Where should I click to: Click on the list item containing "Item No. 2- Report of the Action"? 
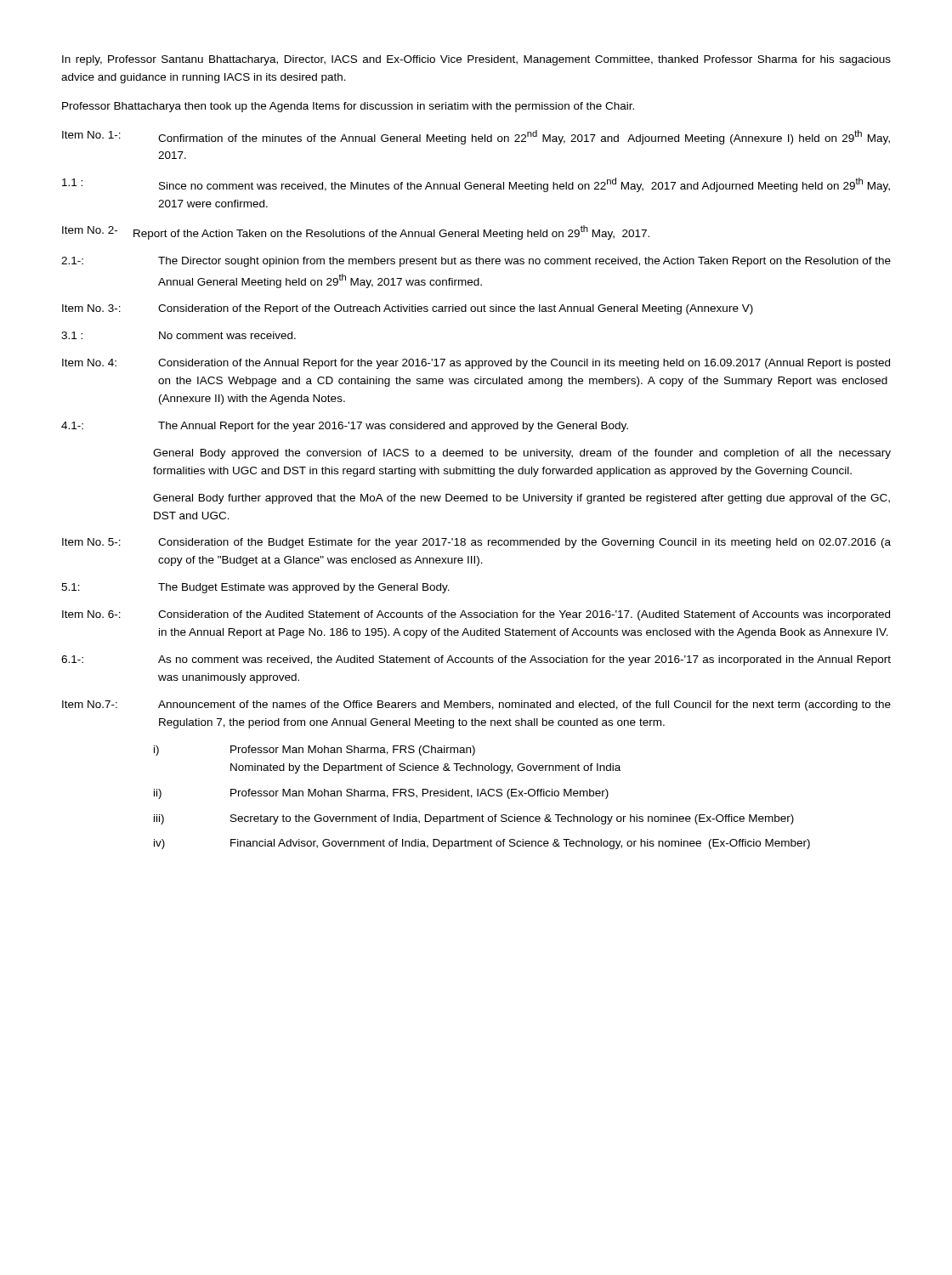[476, 233]
